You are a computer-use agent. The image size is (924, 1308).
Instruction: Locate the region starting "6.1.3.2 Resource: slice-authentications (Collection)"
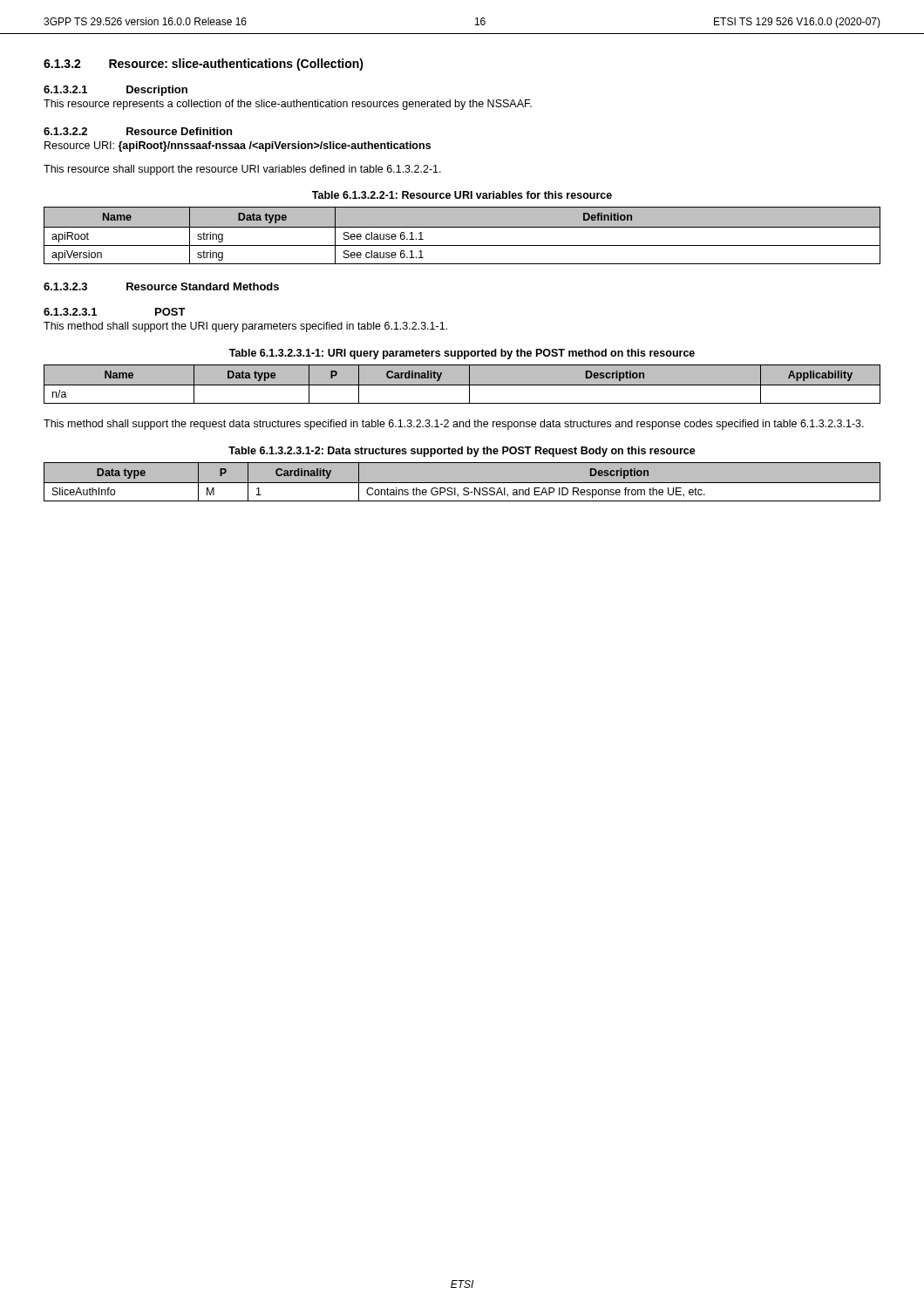coord(204,64)
